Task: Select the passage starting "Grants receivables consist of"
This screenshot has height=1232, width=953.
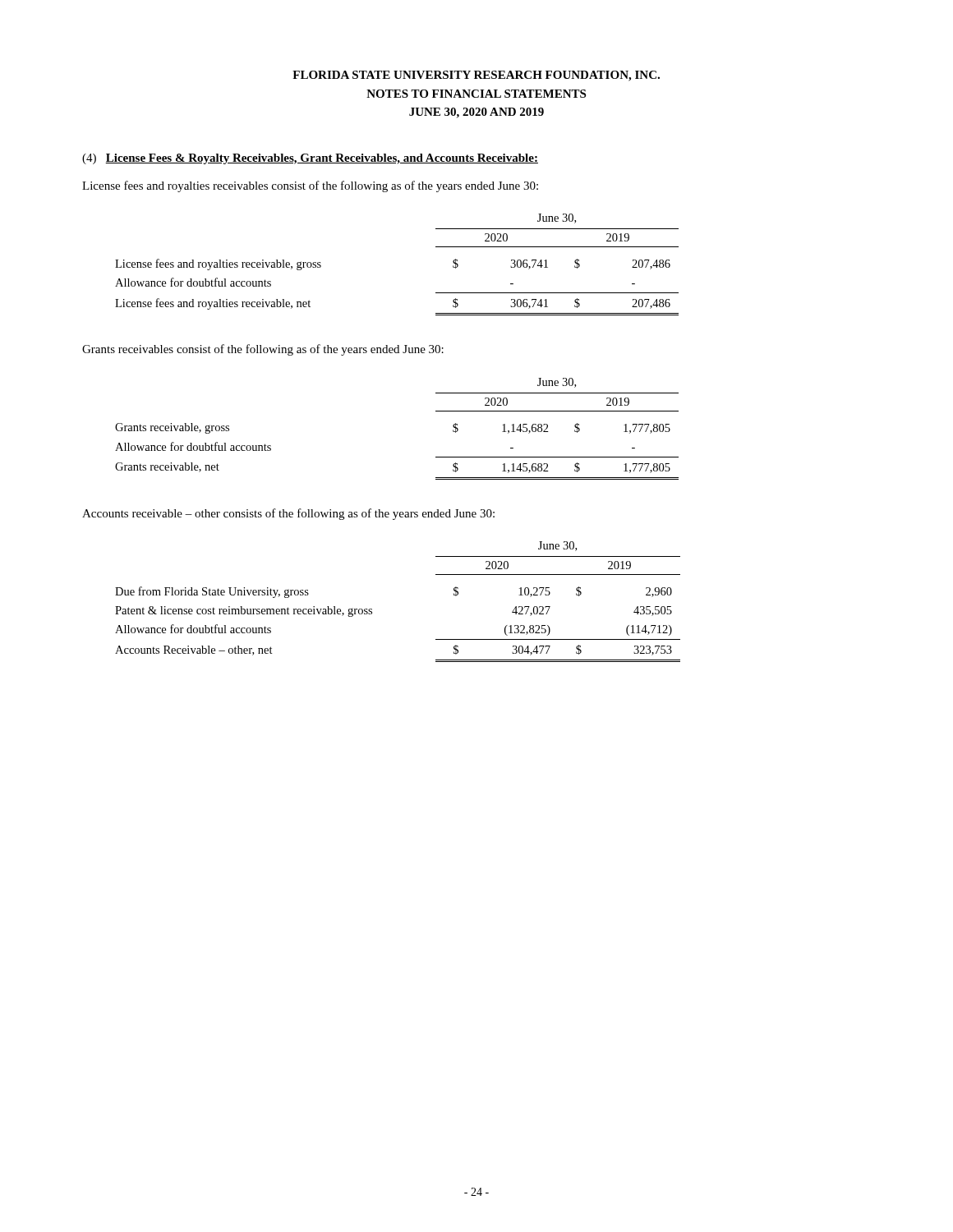Action: click(x=263, y=349)
